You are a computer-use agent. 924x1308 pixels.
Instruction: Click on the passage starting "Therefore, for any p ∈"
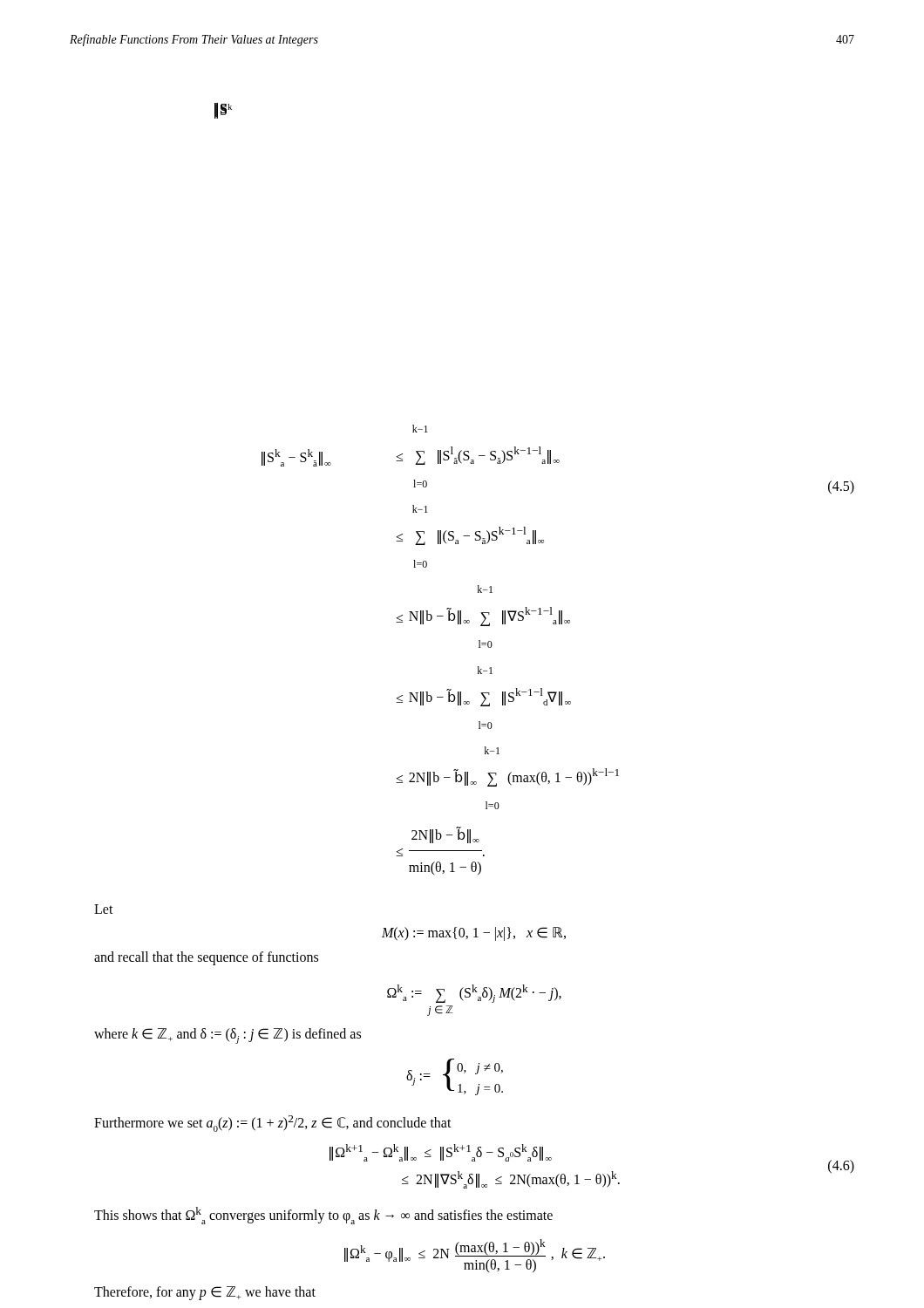(x=205, y=1293)
